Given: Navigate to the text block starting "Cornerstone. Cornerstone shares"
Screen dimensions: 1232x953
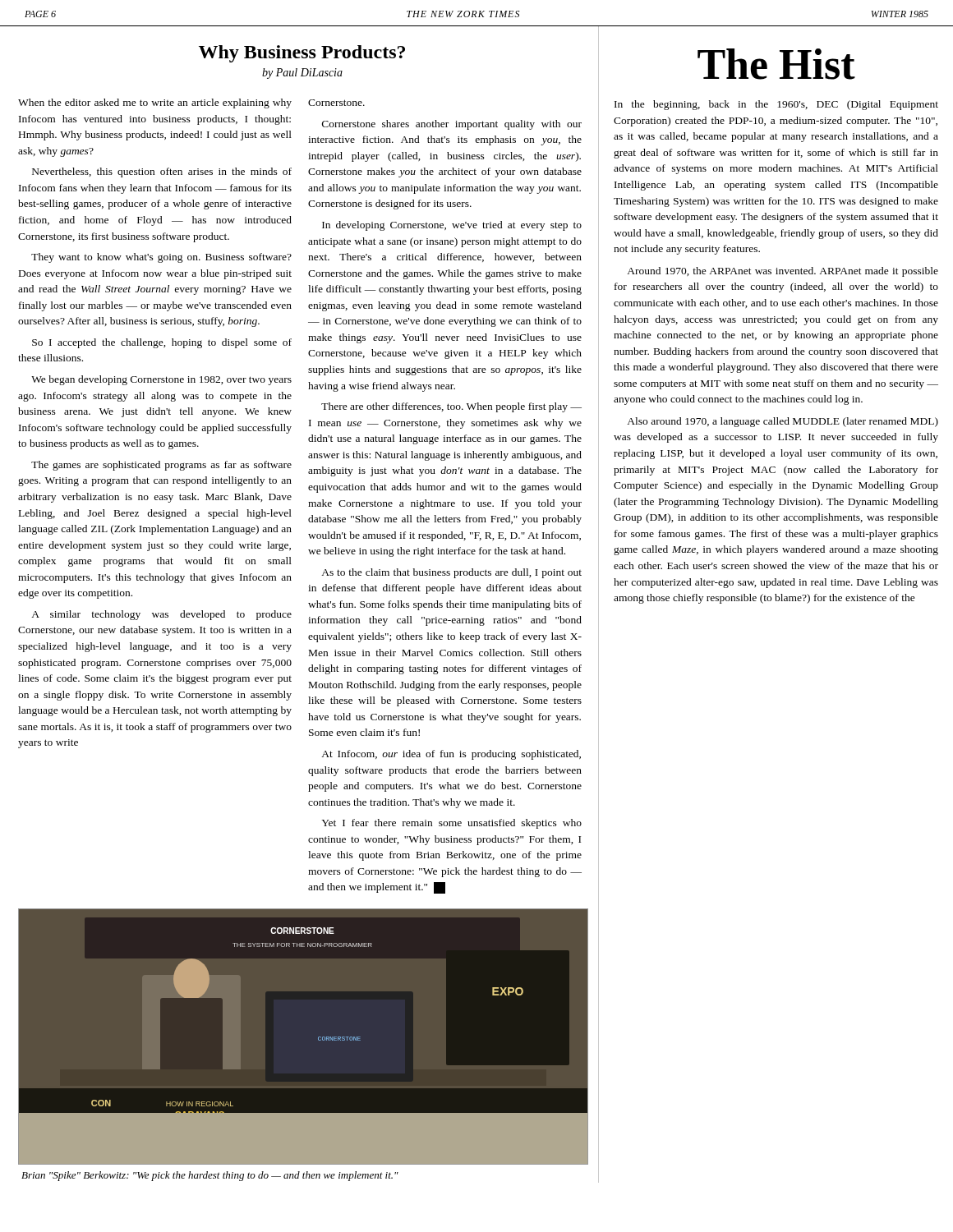Looking at the screenshot, I should 445,495.
